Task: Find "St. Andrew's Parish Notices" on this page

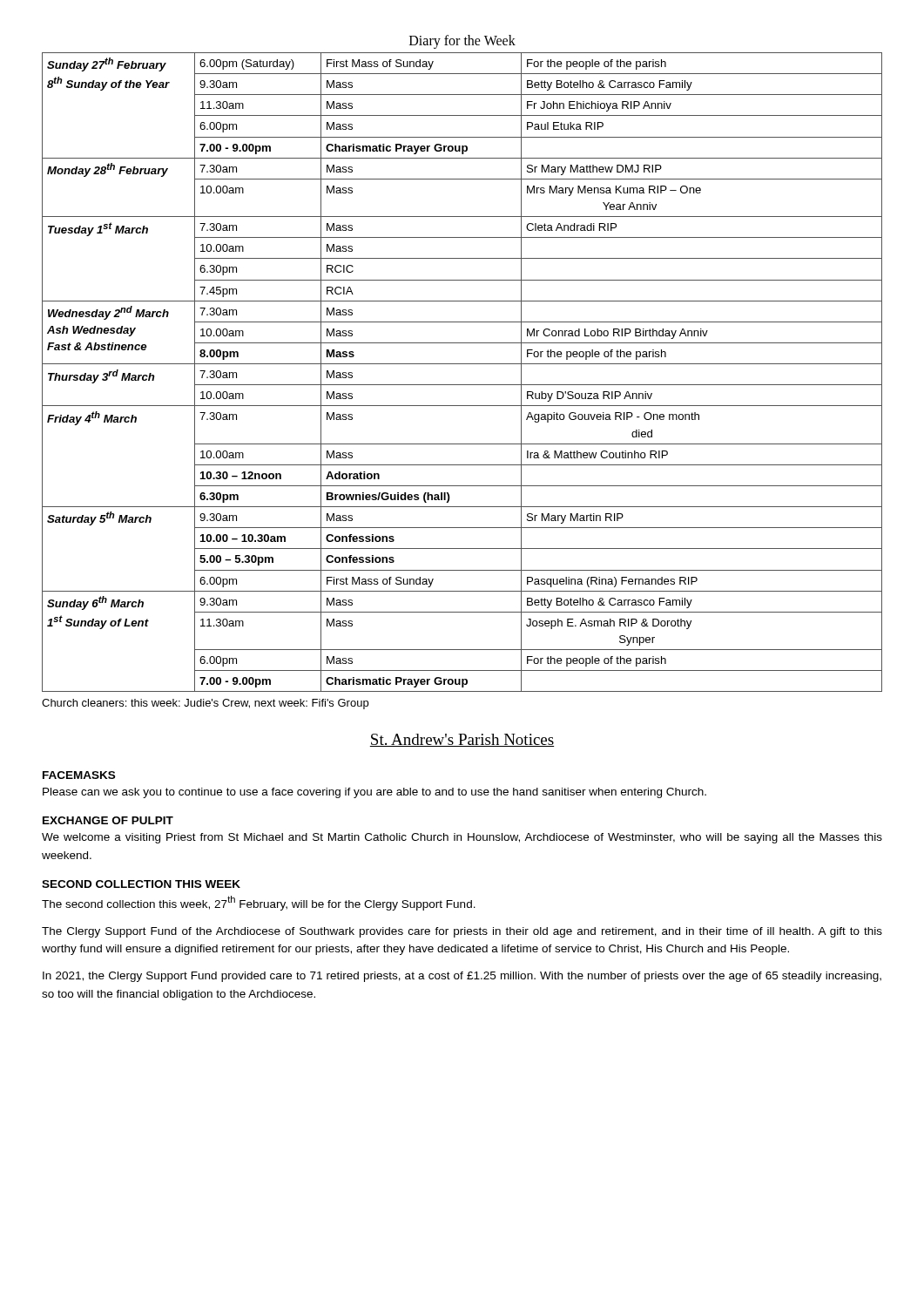Action: 462,740
